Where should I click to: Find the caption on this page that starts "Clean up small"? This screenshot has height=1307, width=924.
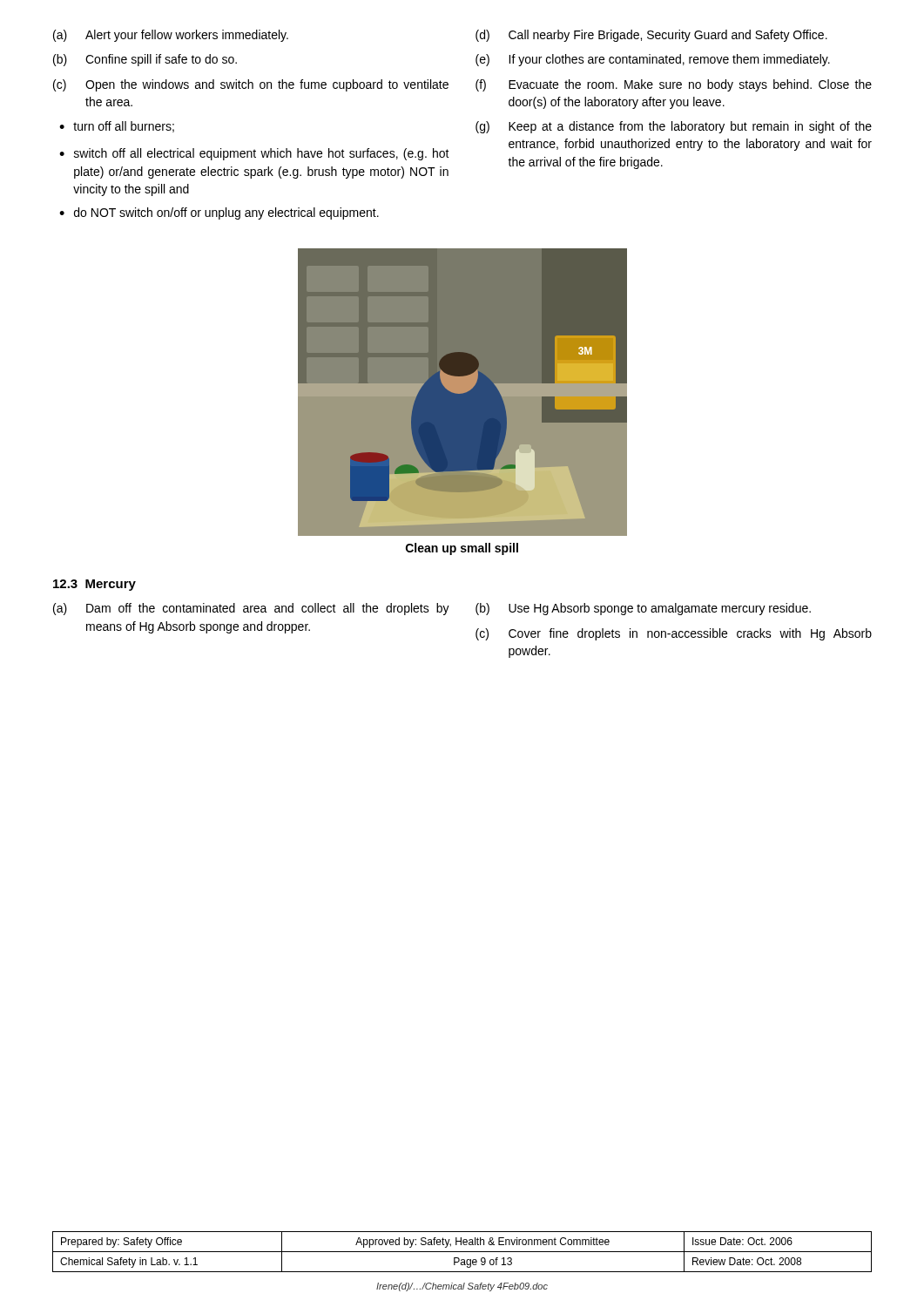tap(462, 548)
